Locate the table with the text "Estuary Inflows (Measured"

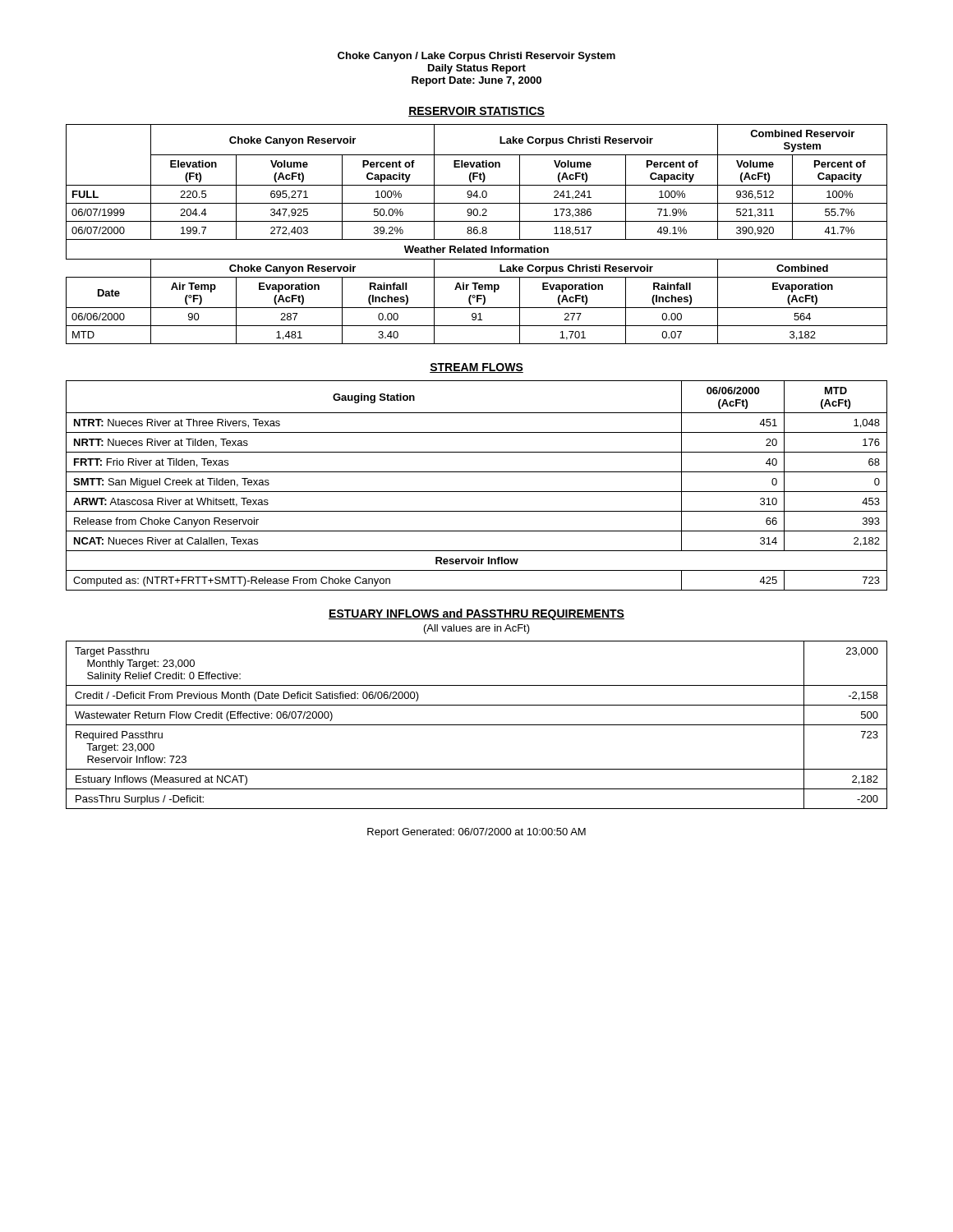coord(476,725)
